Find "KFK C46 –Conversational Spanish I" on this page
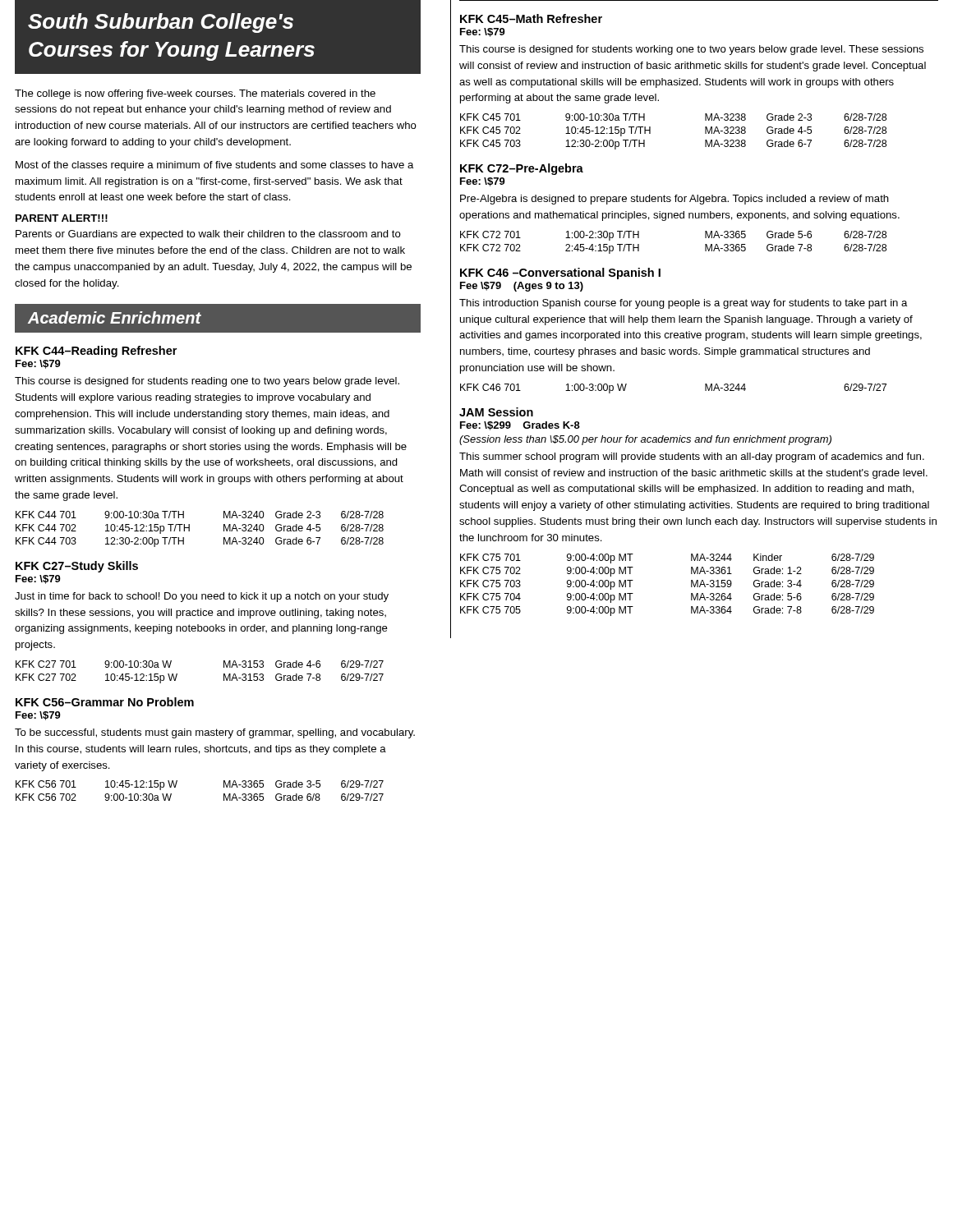The image size is (953, 1232). [560, 273]
